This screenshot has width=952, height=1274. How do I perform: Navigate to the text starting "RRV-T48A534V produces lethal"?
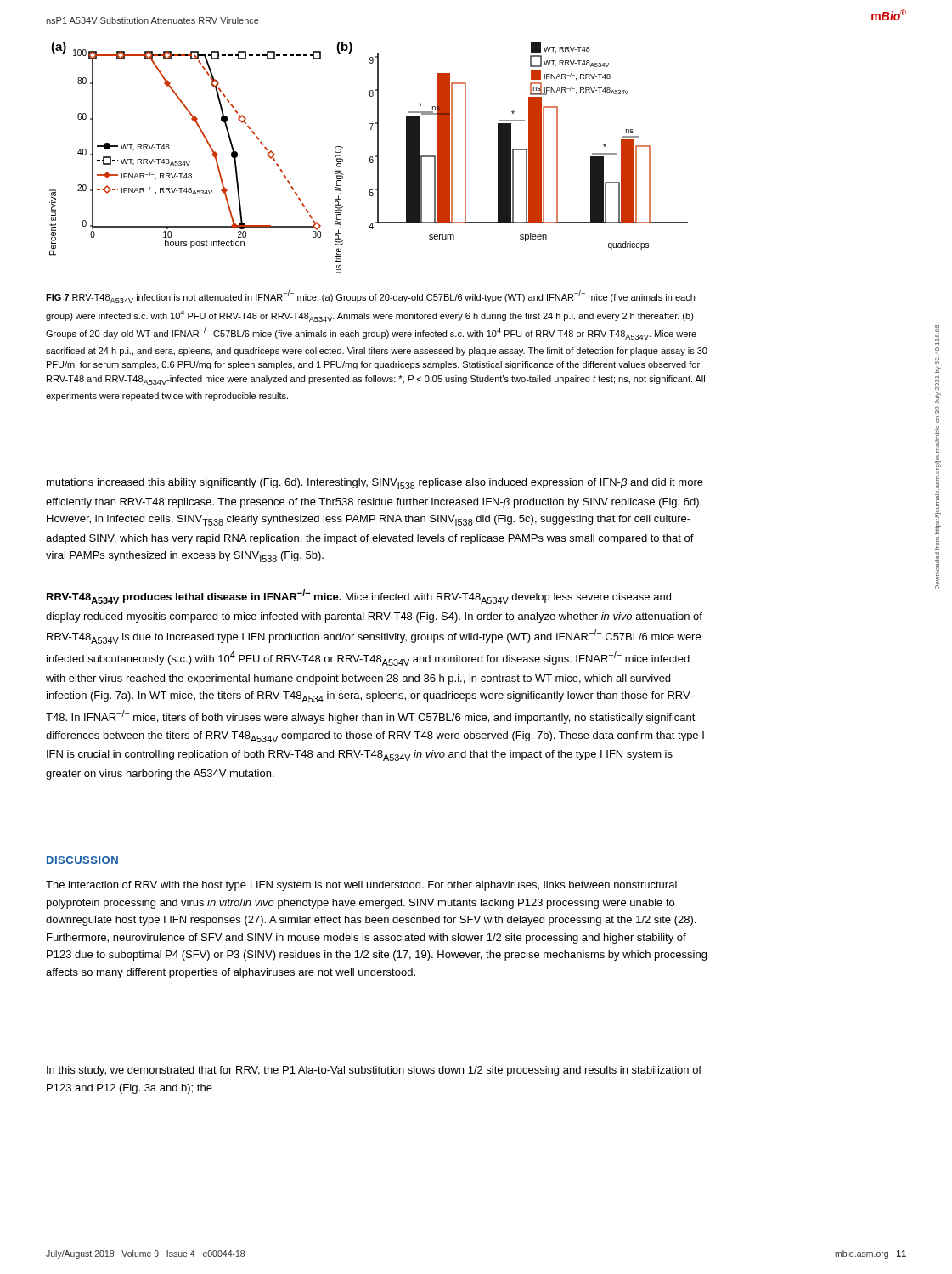pyautogui.click(x=375, y=684)
